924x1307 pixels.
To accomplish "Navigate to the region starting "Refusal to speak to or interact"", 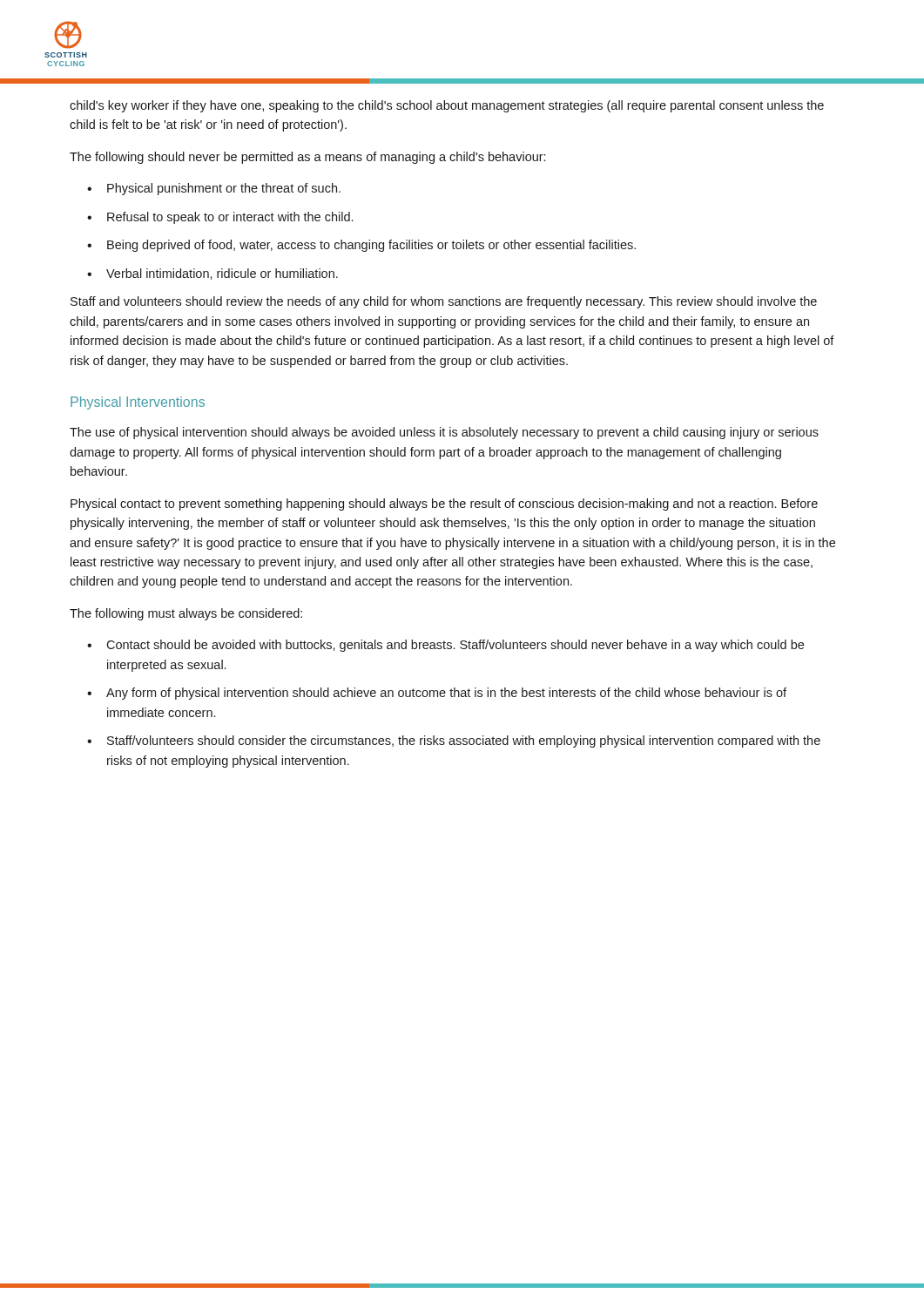I will click(x=220, y=218).
